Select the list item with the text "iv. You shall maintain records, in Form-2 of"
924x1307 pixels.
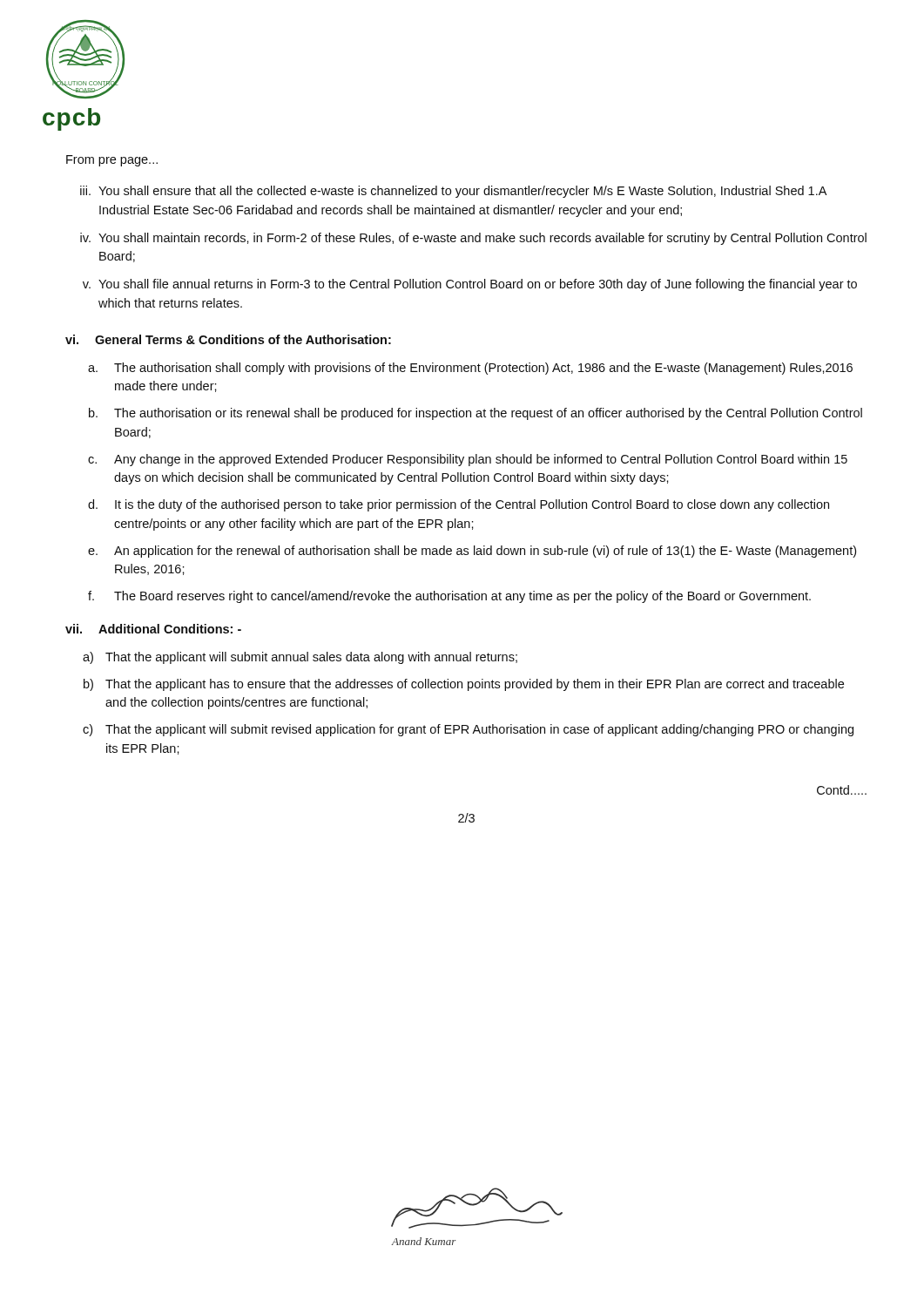click(x=466, y=248)
